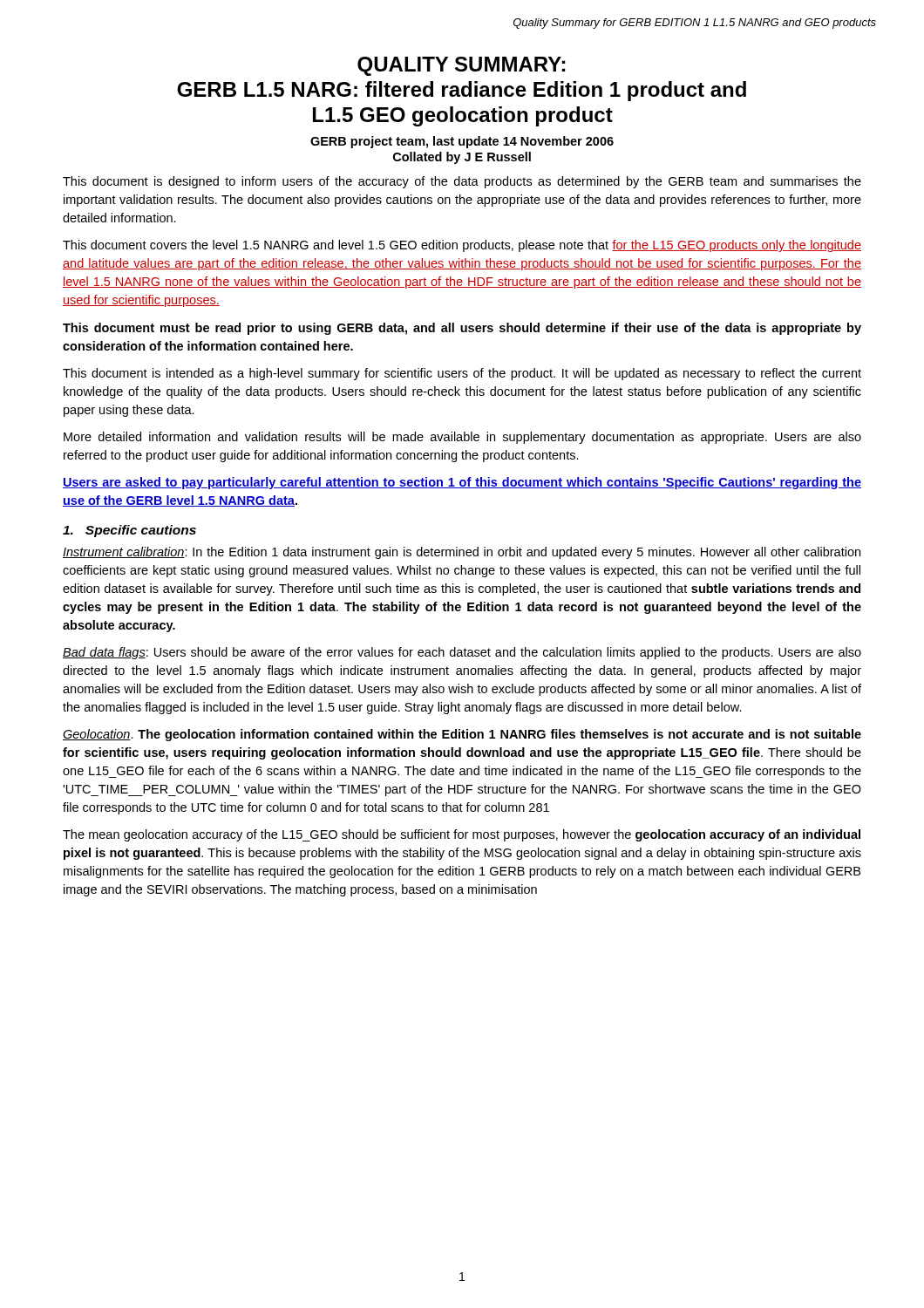
Task: Find the block on this page that starts "Users are asked"
Action: (462, 491)
